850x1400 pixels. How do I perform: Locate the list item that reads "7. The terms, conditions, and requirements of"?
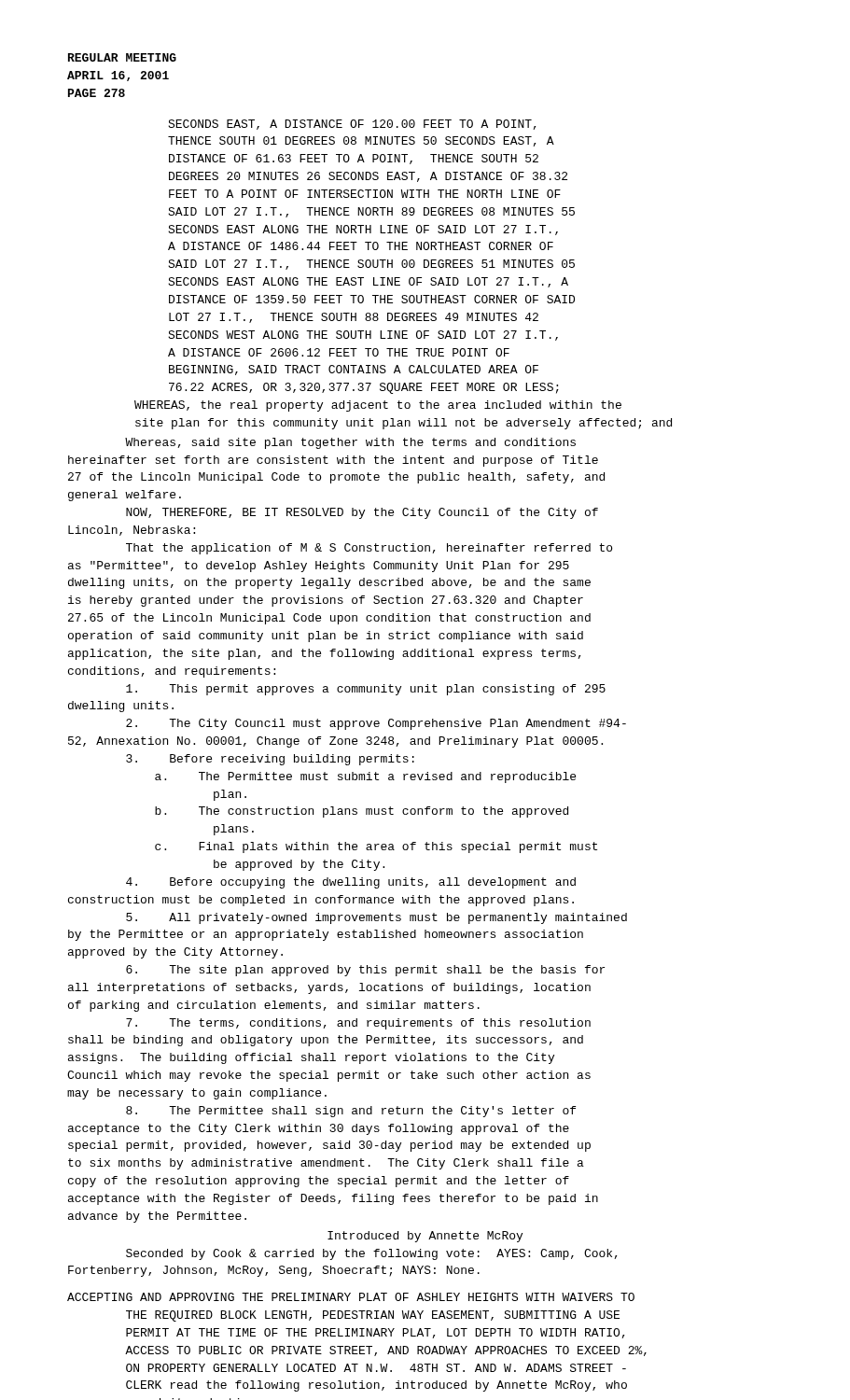pos(329,1058)
